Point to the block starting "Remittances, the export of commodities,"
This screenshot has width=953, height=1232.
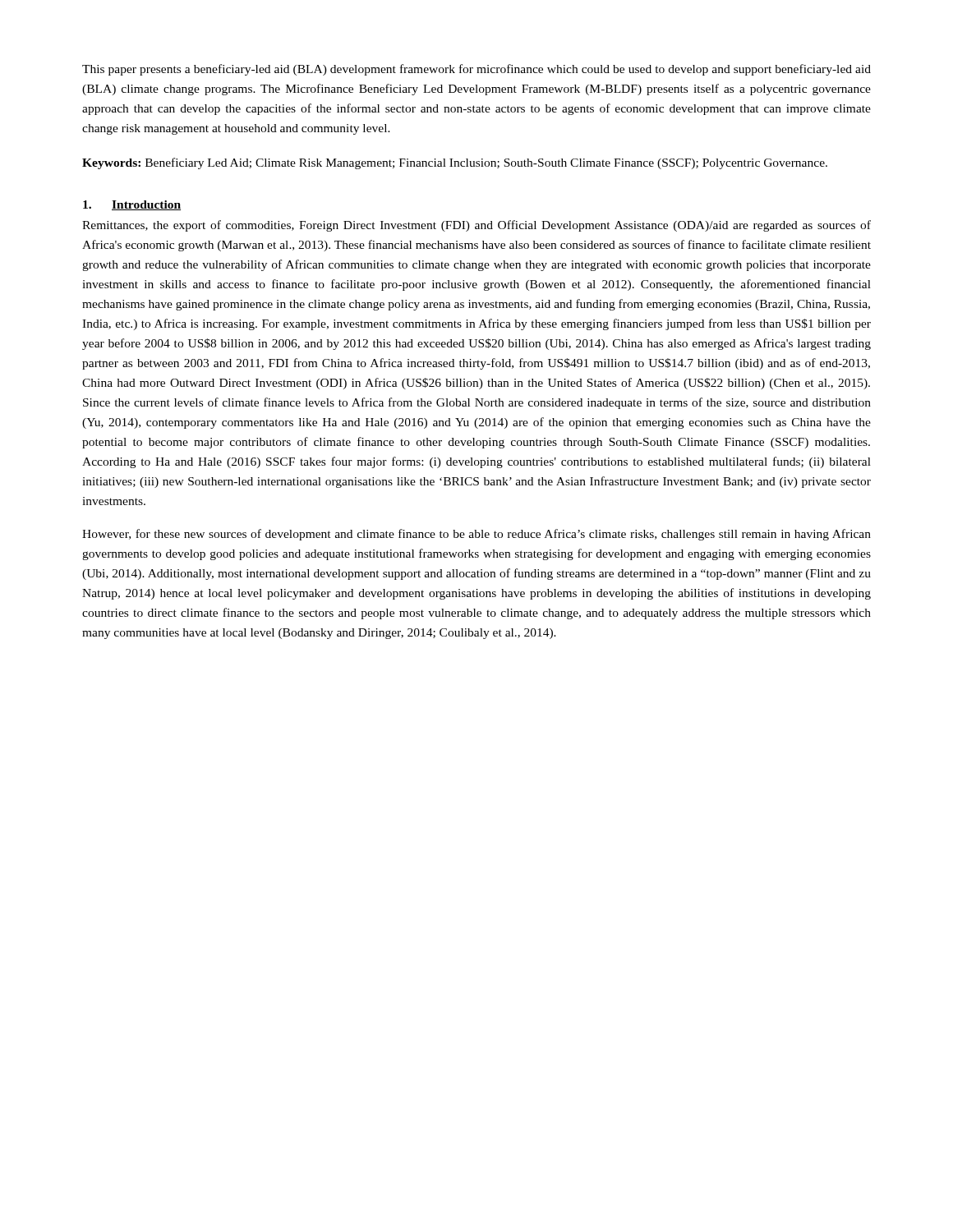pyautogui.click(x=476, y=363)
